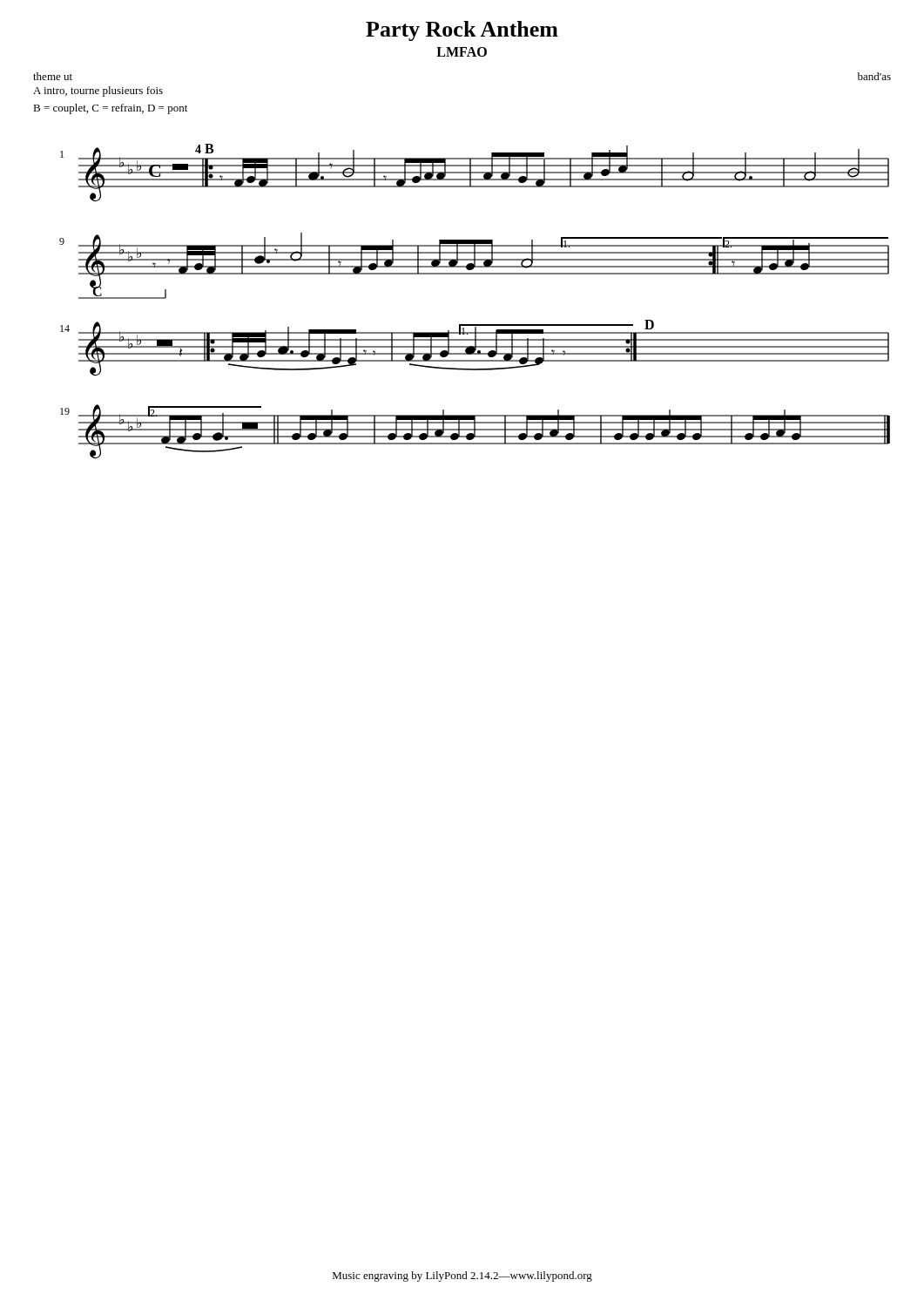Click on the text with the text "theme ut"

coord(53,76)
